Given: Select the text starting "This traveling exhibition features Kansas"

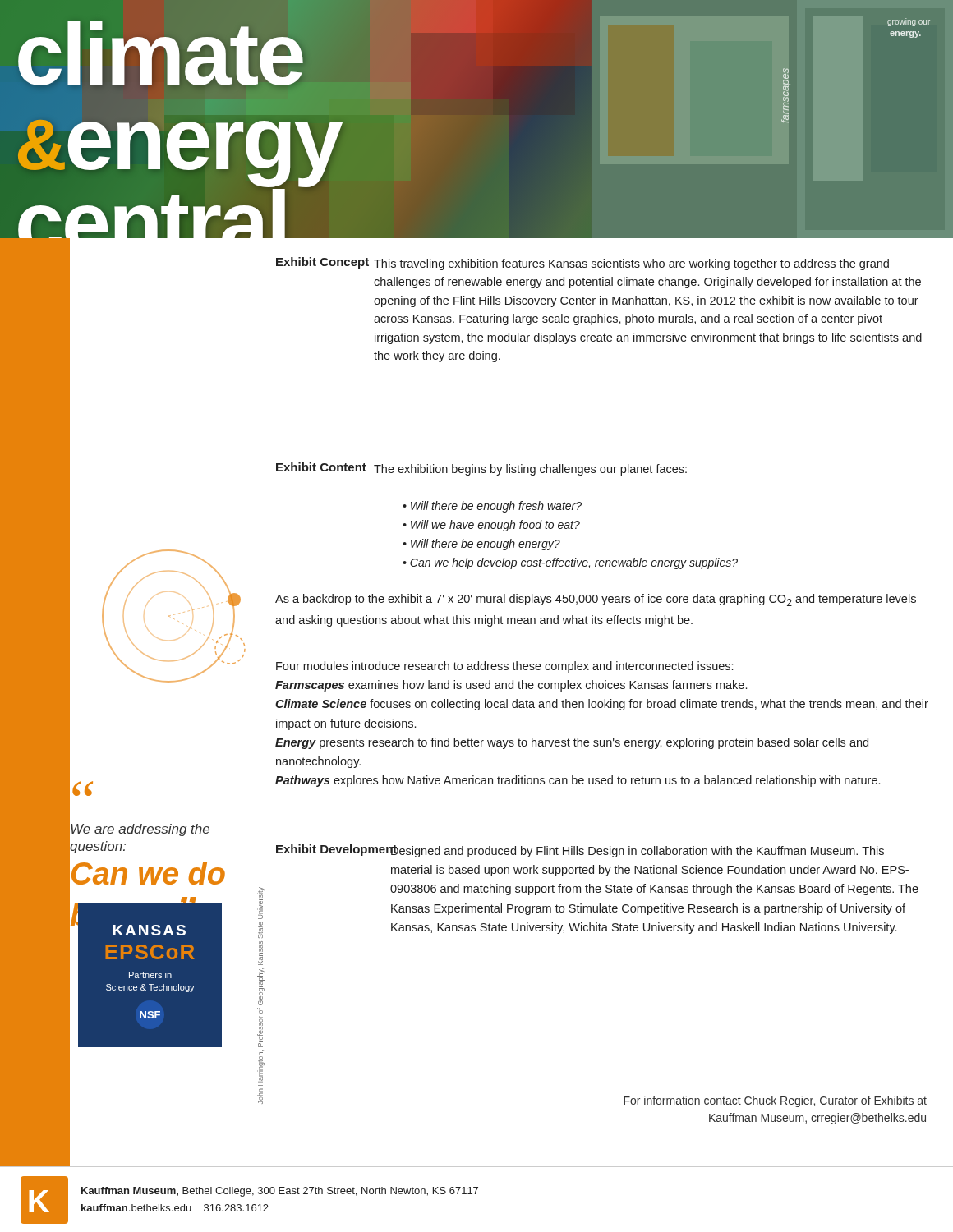Looking at the screenshot, I should [648, 310].
